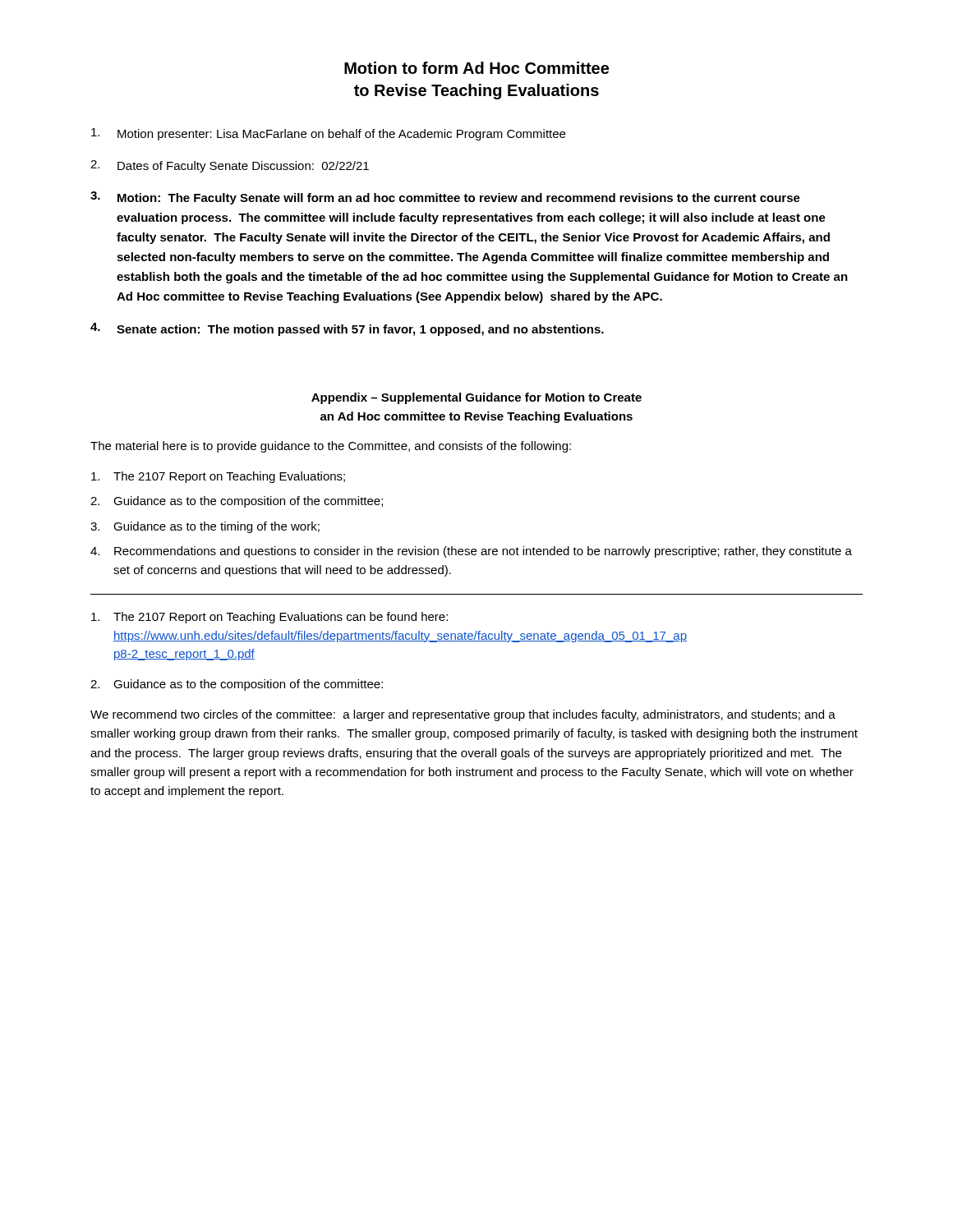Select the list item that reads "Motion presenter: Lisa MacFarlane on"

click(476, 134)
